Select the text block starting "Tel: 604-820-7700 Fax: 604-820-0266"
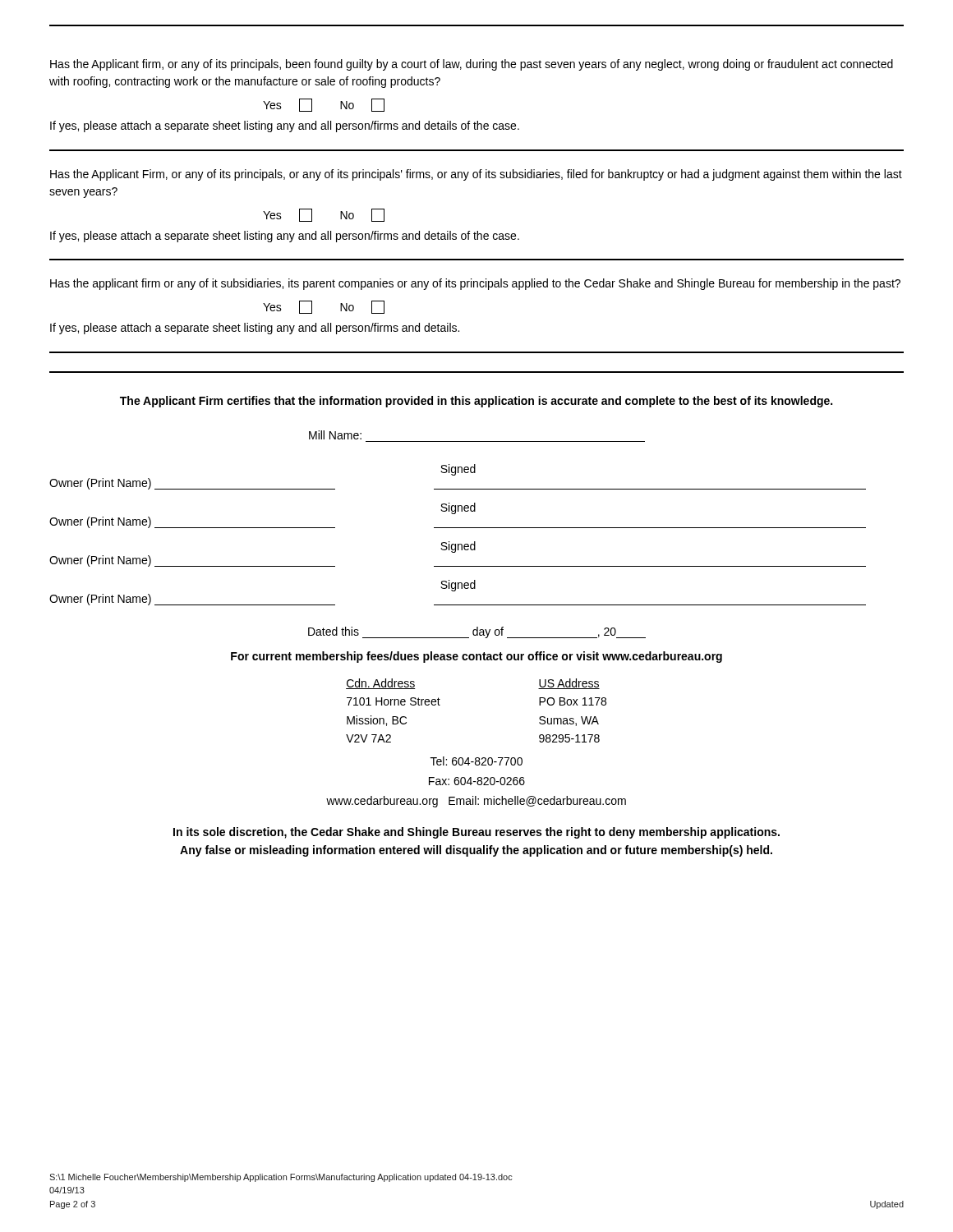Viewport: 953px width, 1232px height. coord(476,781)
